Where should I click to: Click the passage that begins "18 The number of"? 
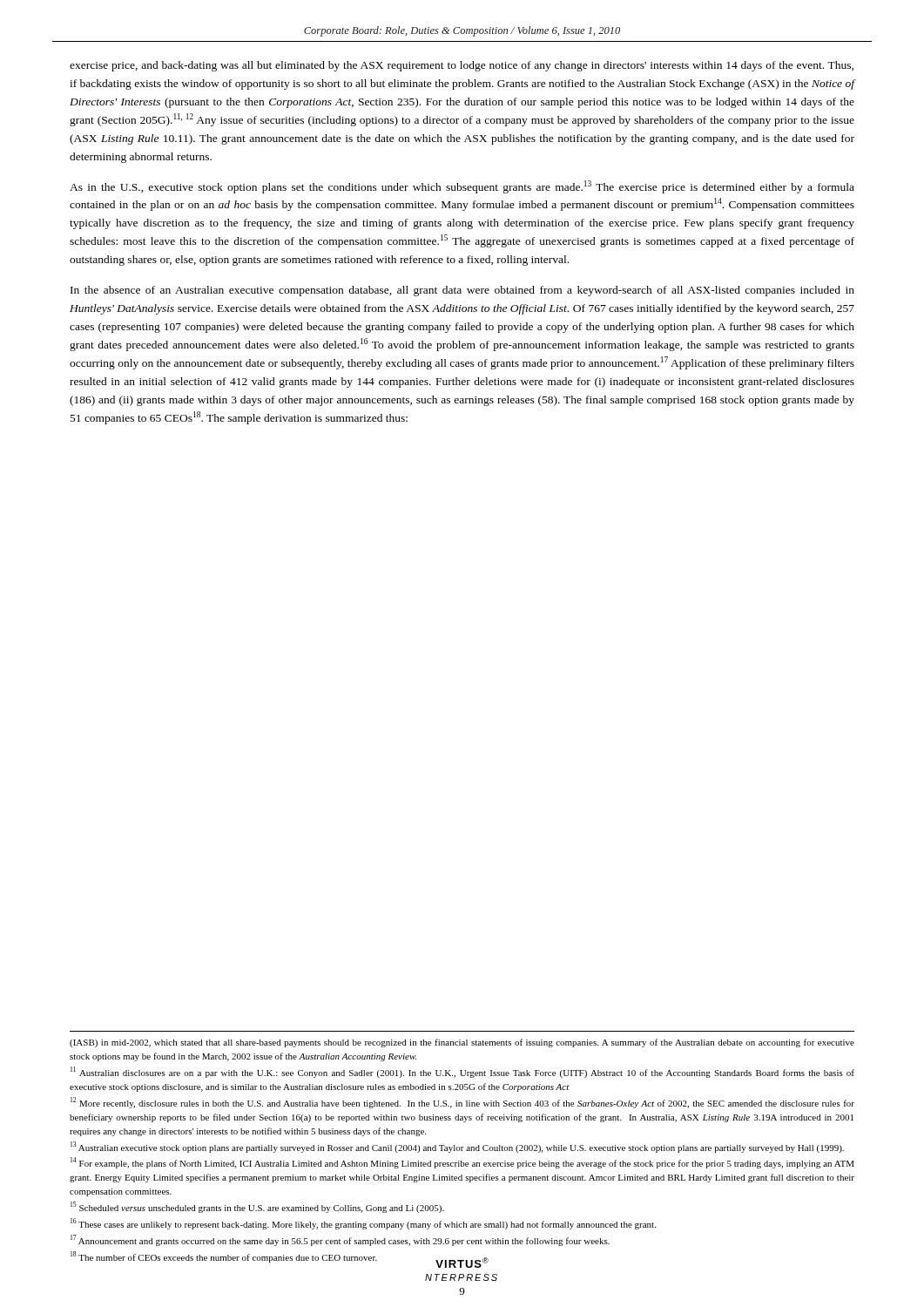224,1257
